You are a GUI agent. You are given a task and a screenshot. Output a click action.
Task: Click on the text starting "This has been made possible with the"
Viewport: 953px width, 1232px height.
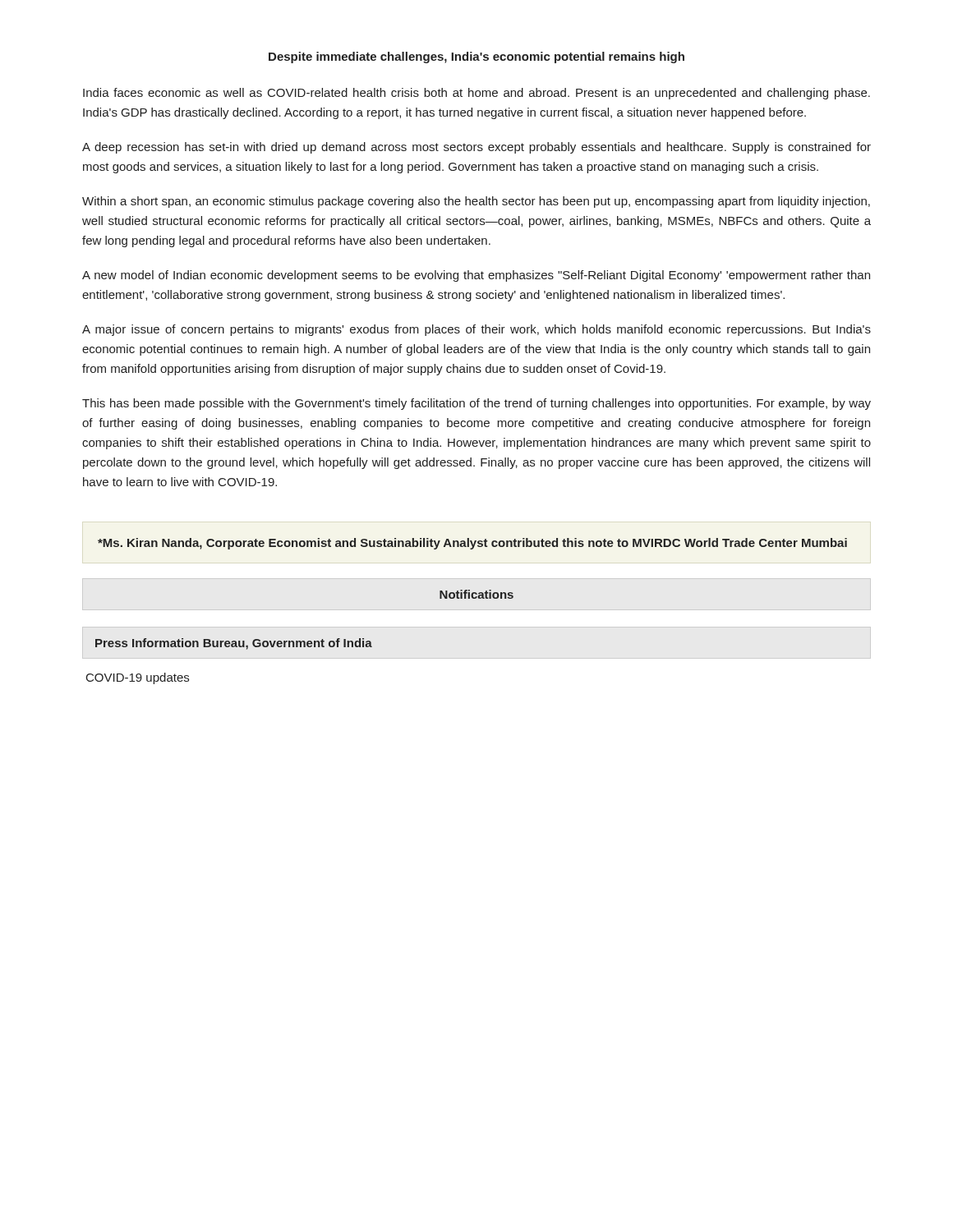[476, 442]
